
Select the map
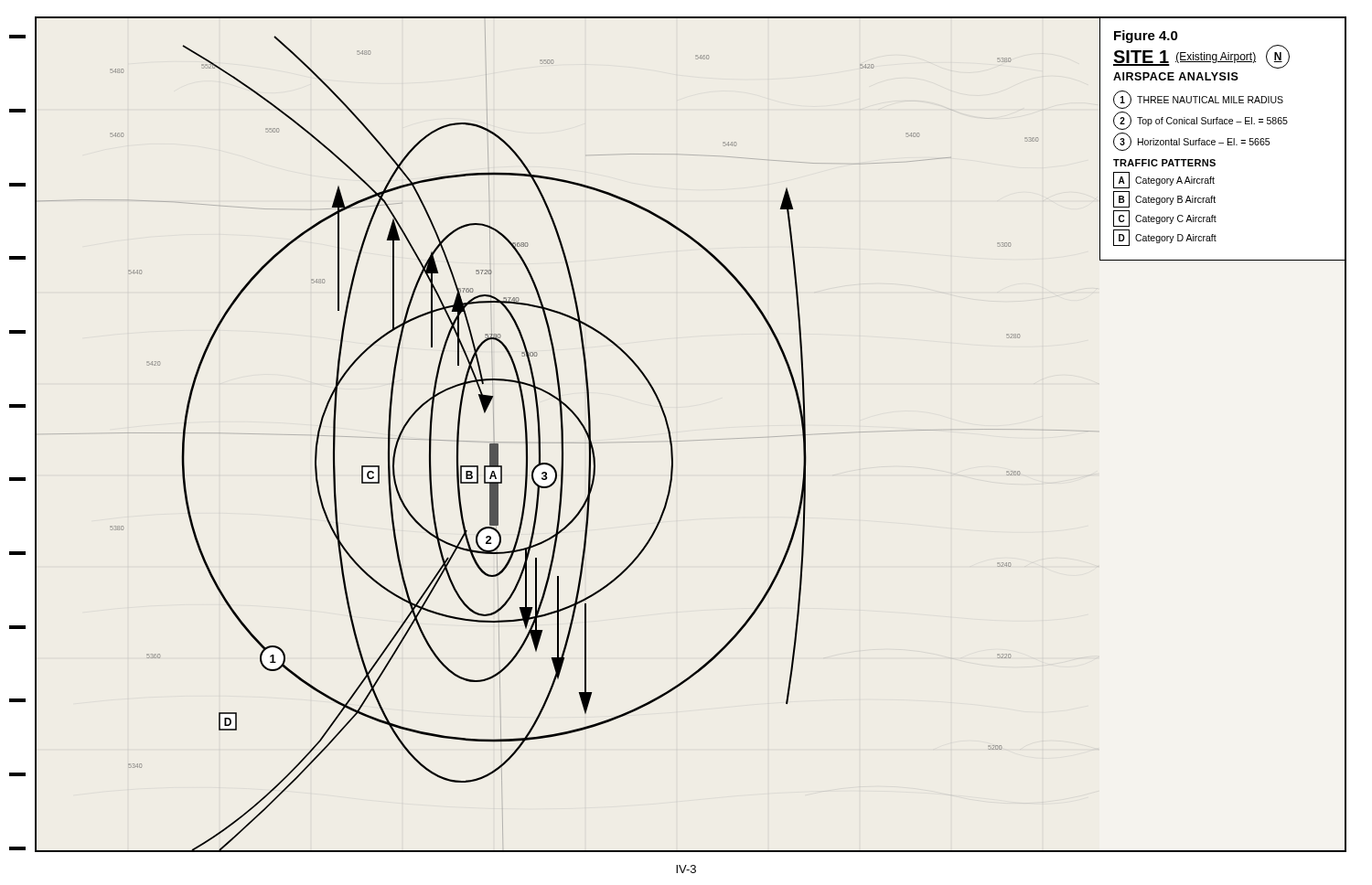coord(568,434)
